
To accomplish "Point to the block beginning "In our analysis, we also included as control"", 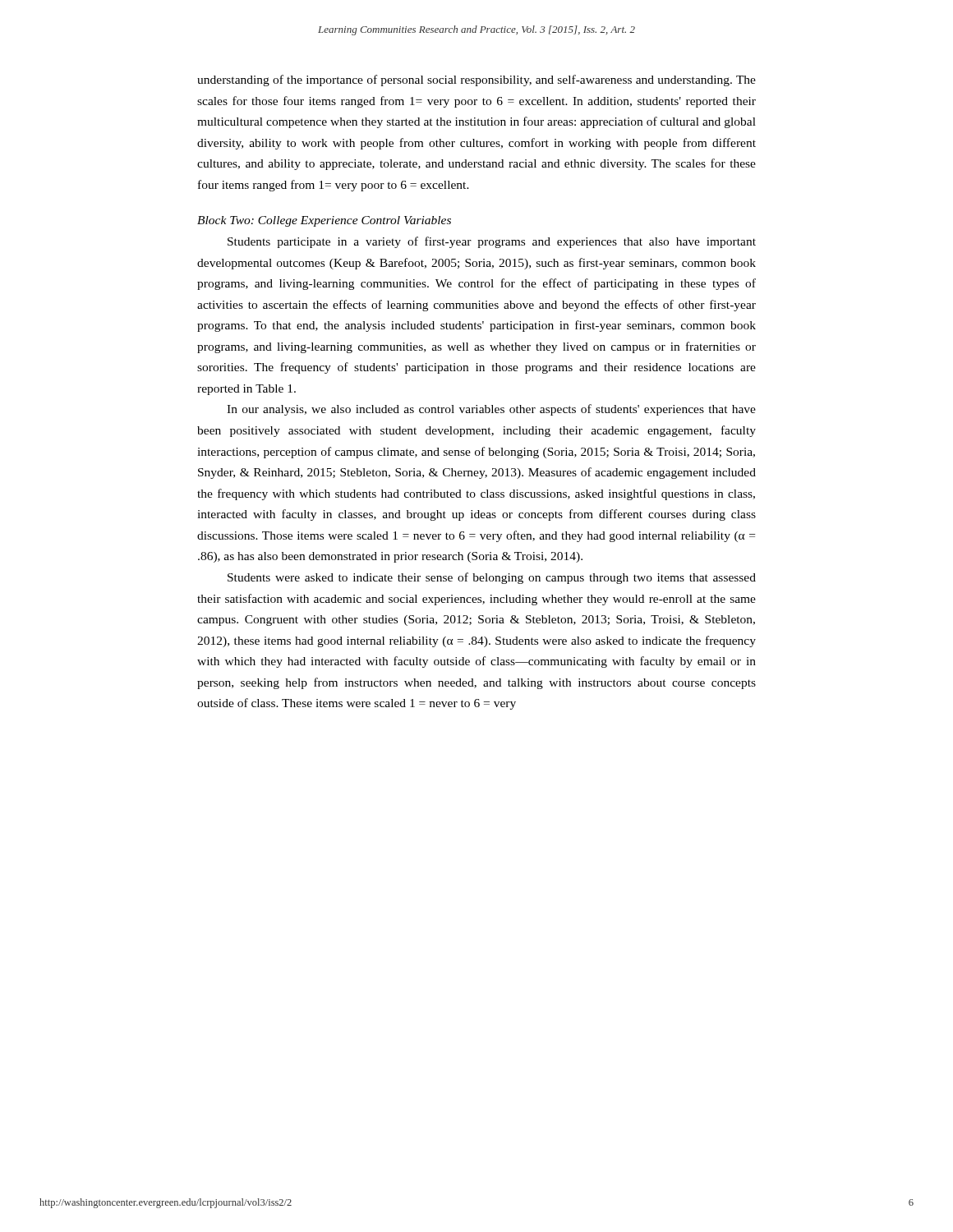I will click(x=476, y=483).
